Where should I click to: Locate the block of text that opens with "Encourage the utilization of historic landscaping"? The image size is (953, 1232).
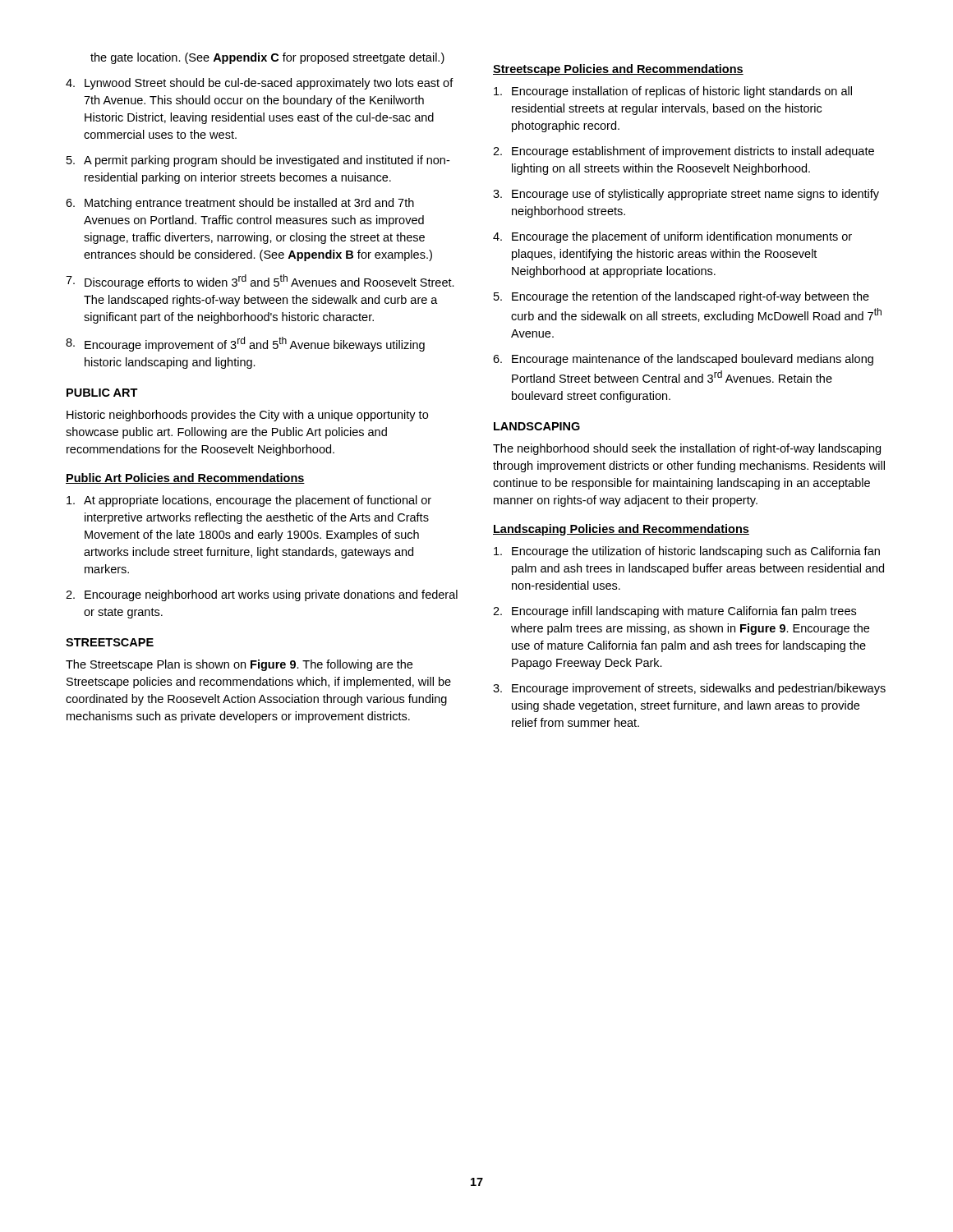690,569
